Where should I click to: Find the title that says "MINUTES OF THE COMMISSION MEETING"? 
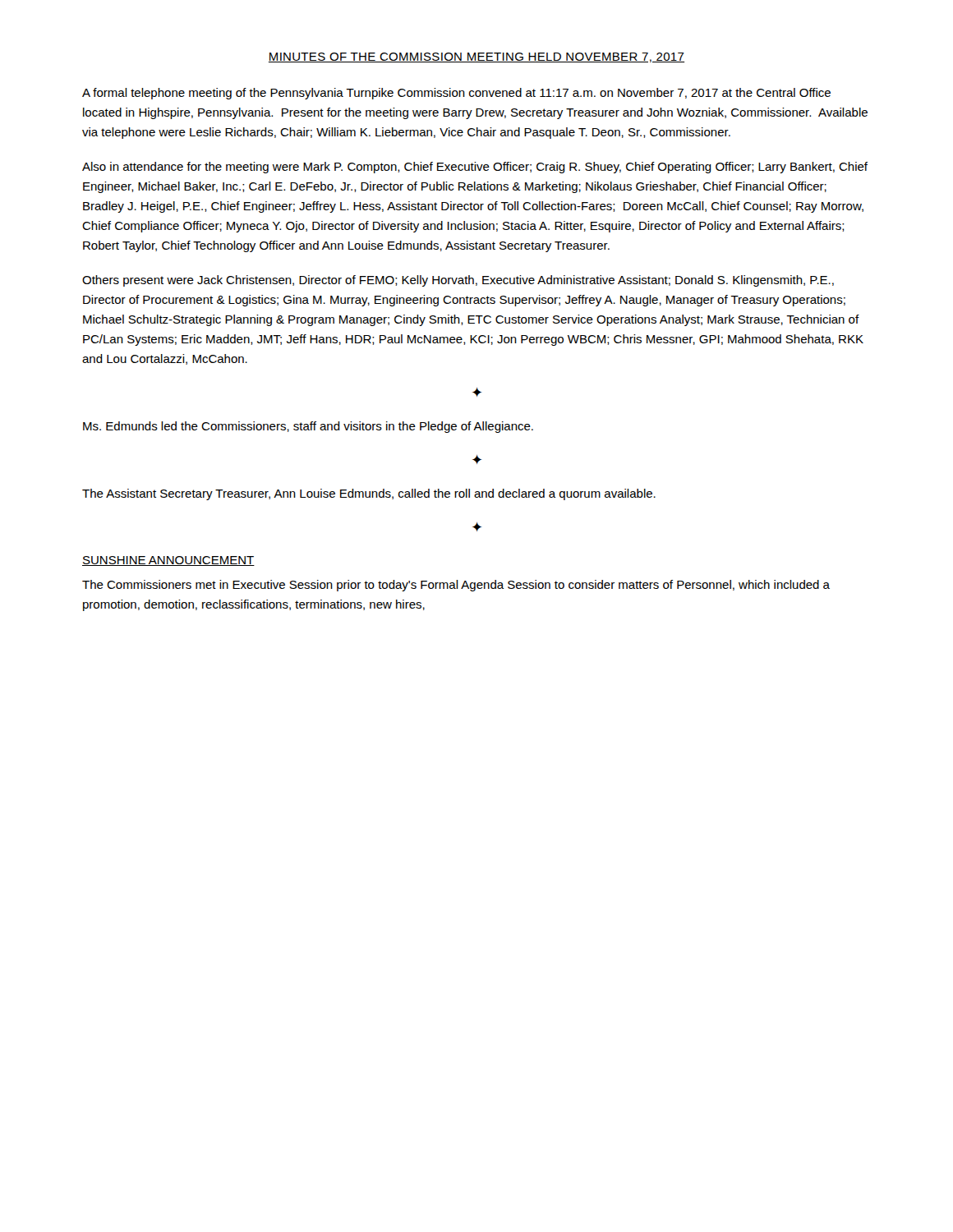coord(476,56)
